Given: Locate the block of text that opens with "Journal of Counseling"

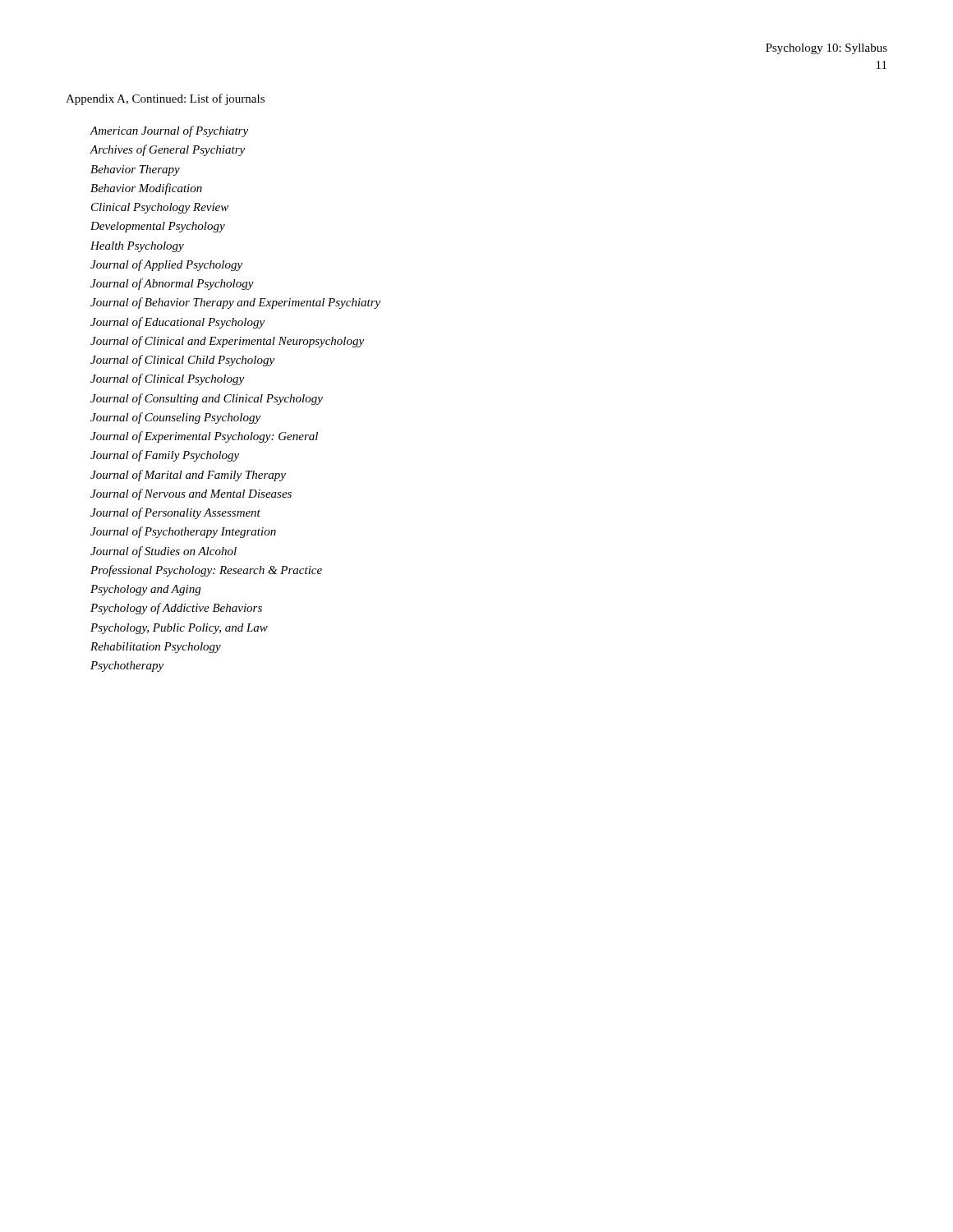Looking at the screenshot, I should point(235,418).
